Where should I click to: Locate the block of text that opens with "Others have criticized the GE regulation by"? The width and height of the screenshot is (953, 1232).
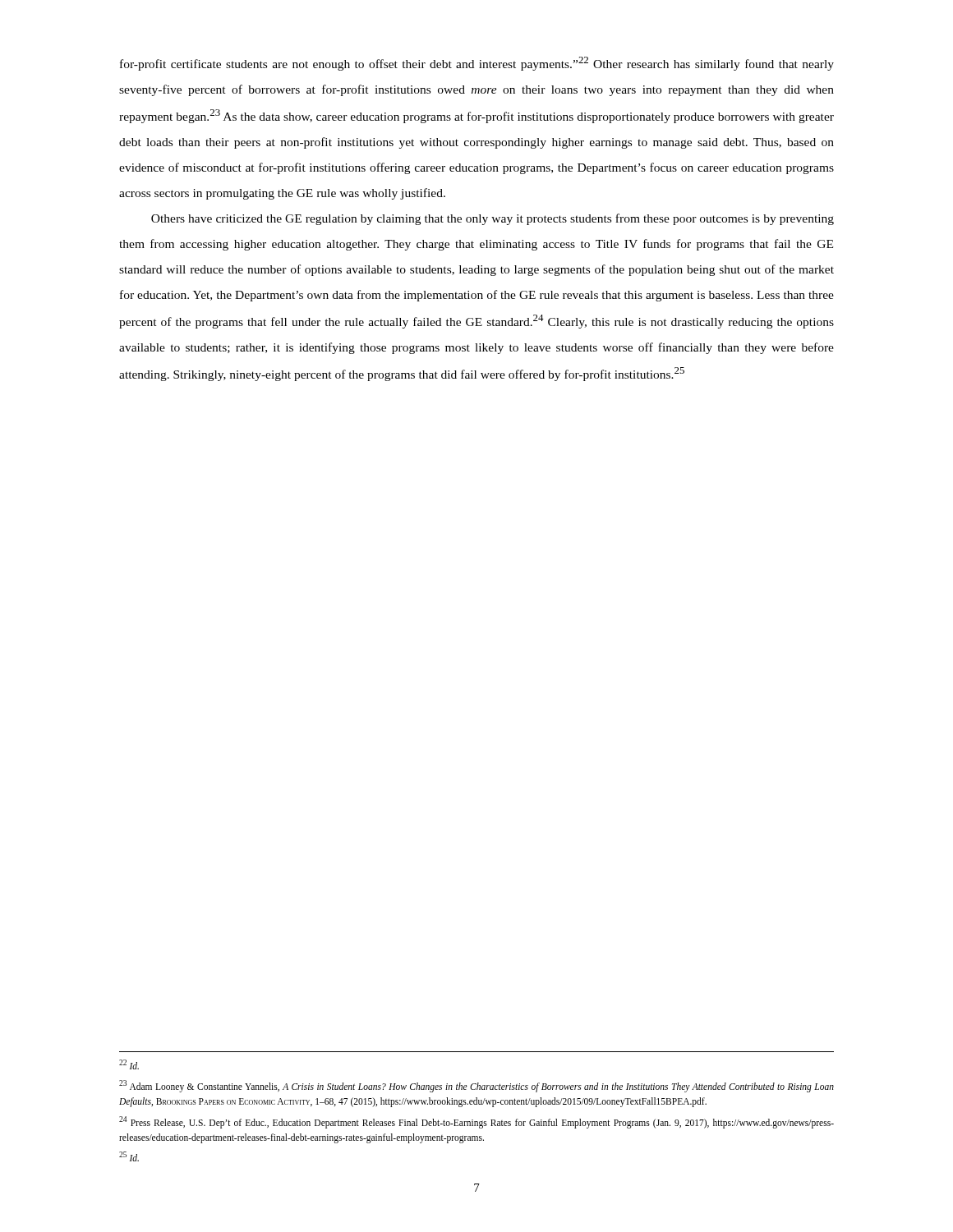coord(476,296)
